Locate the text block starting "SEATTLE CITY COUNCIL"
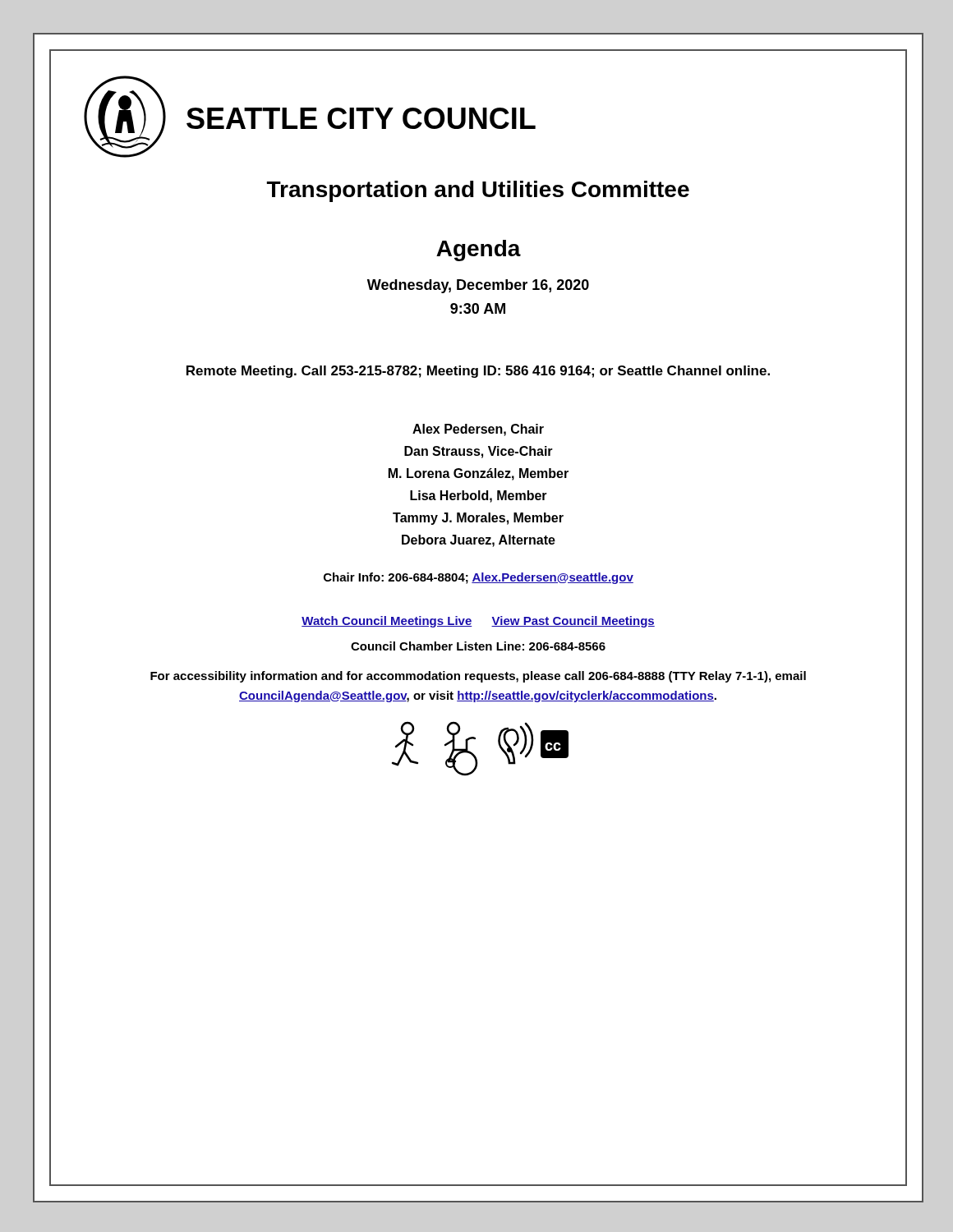The image size is (953, 1232). point(361,118)
